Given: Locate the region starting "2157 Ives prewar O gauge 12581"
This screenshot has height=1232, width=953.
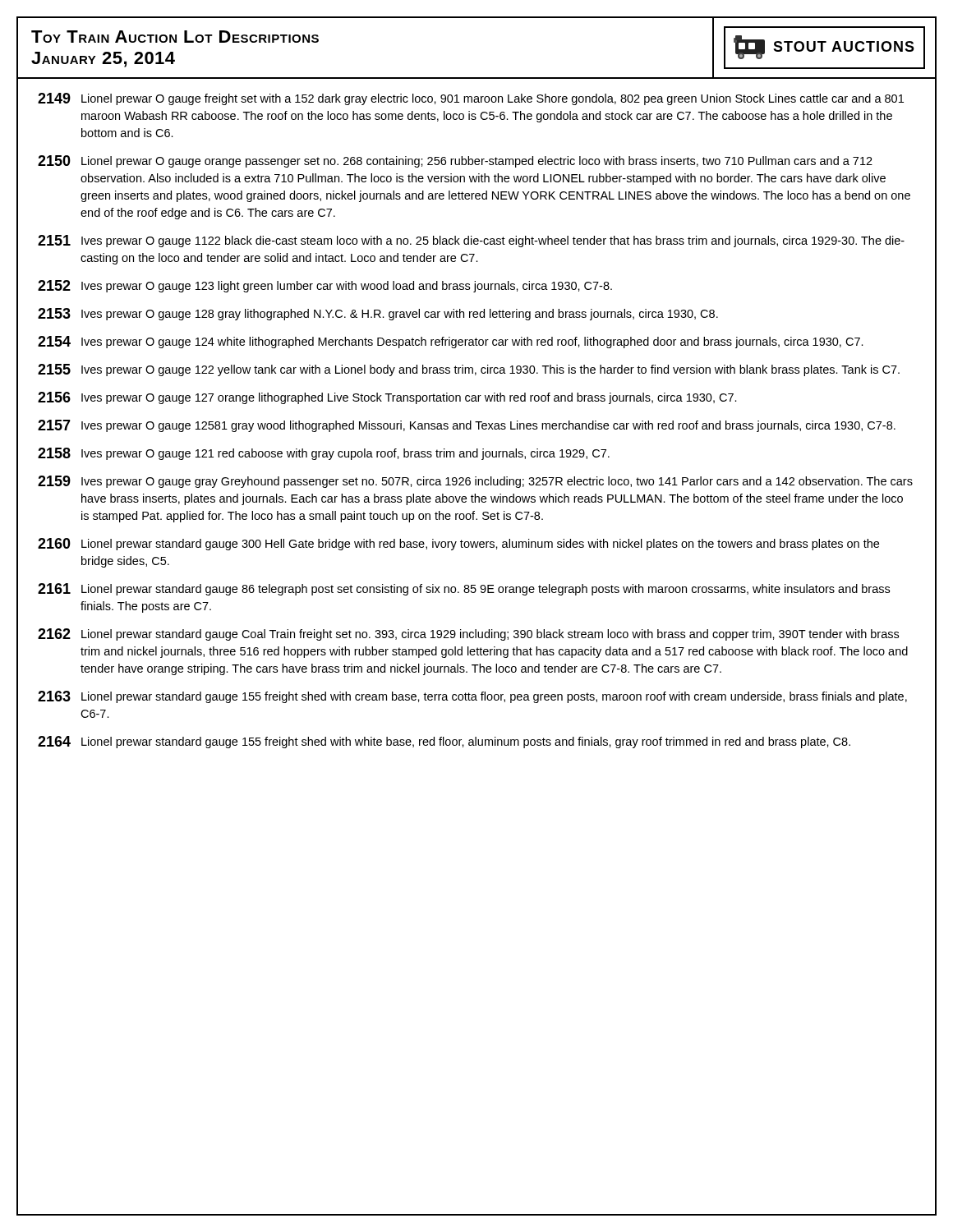Looking at the screenshot, I should (476, 426).
